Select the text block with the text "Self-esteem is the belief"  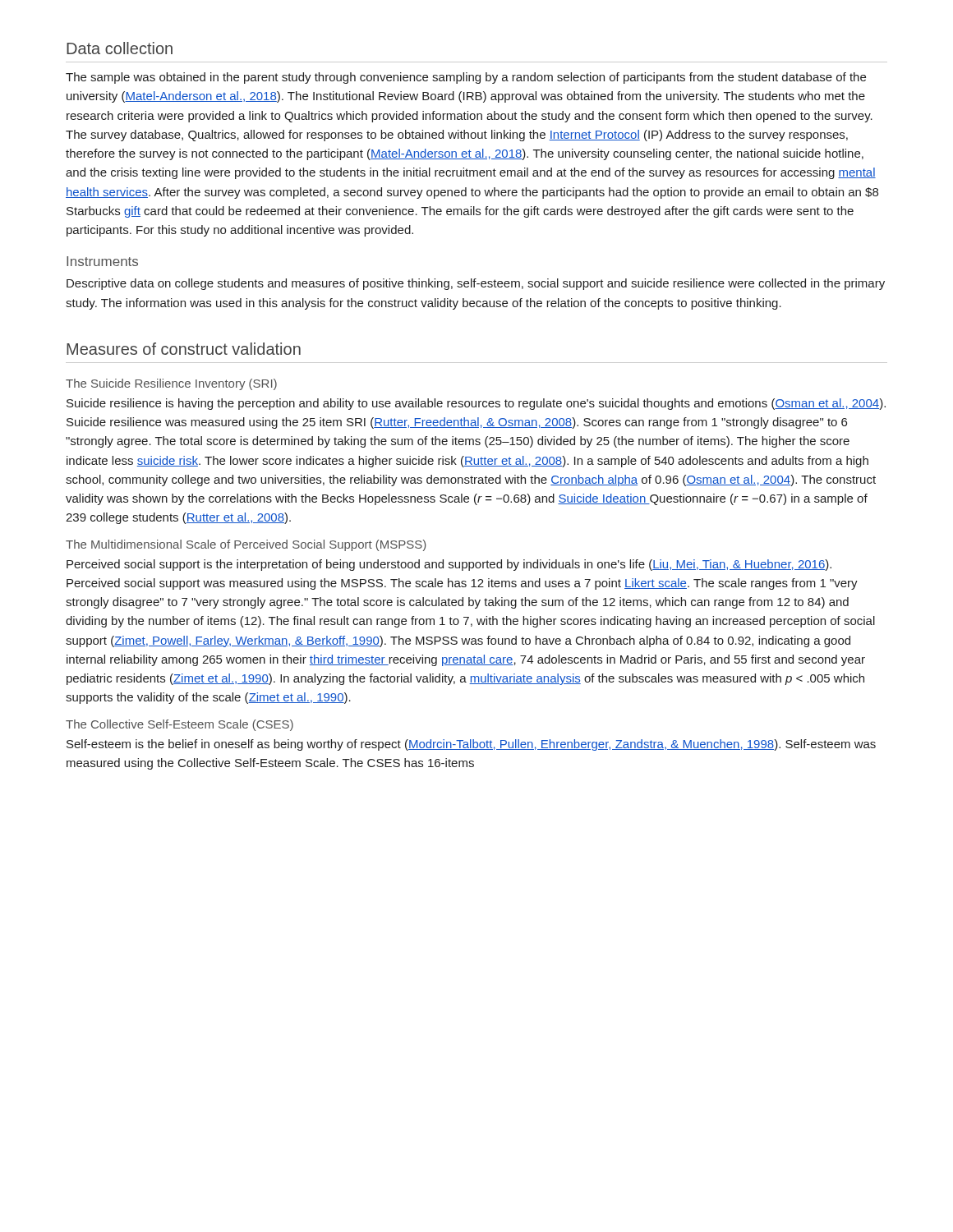pos(471,753)
